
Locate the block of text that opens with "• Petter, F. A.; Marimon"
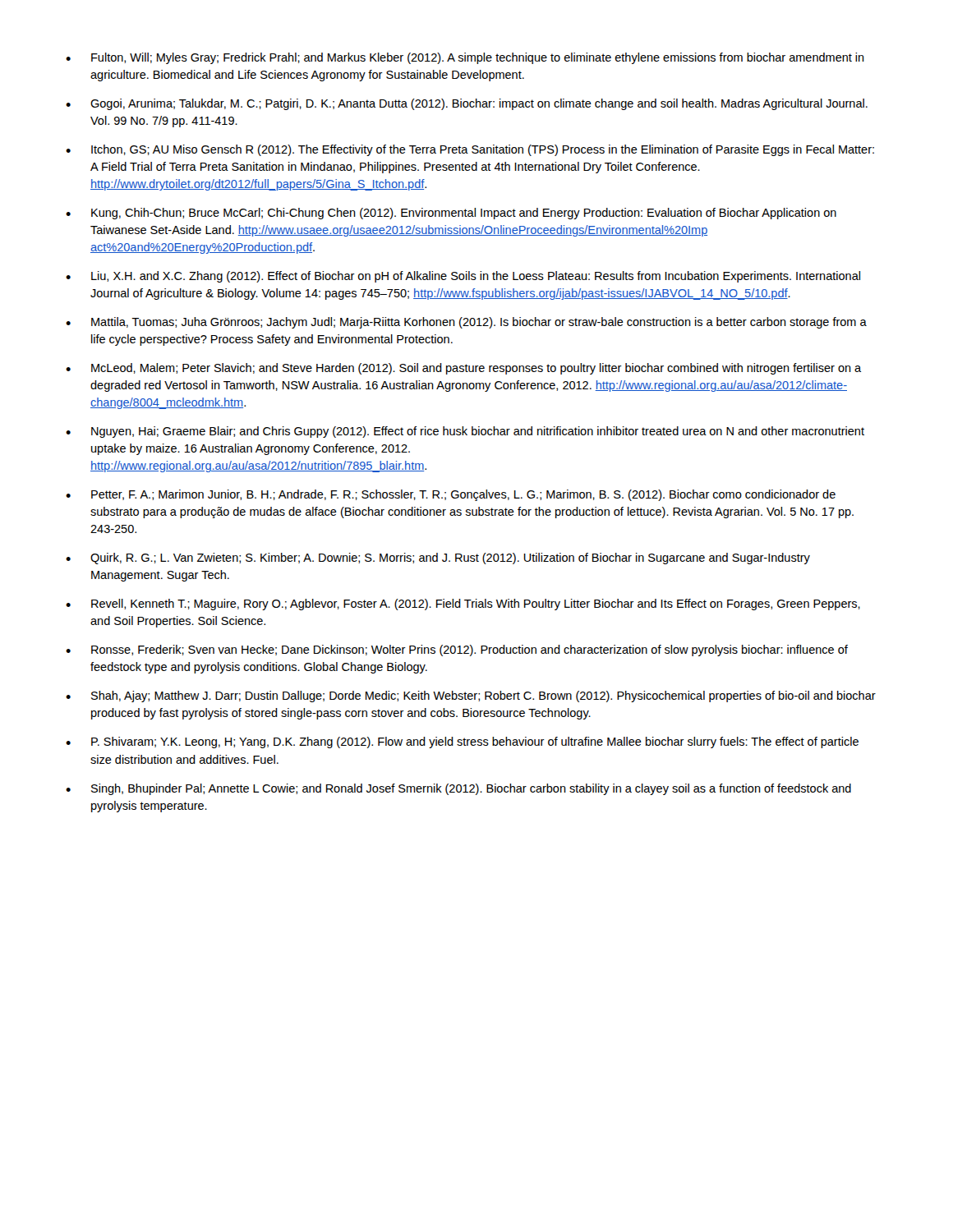[x=472, y=512]
